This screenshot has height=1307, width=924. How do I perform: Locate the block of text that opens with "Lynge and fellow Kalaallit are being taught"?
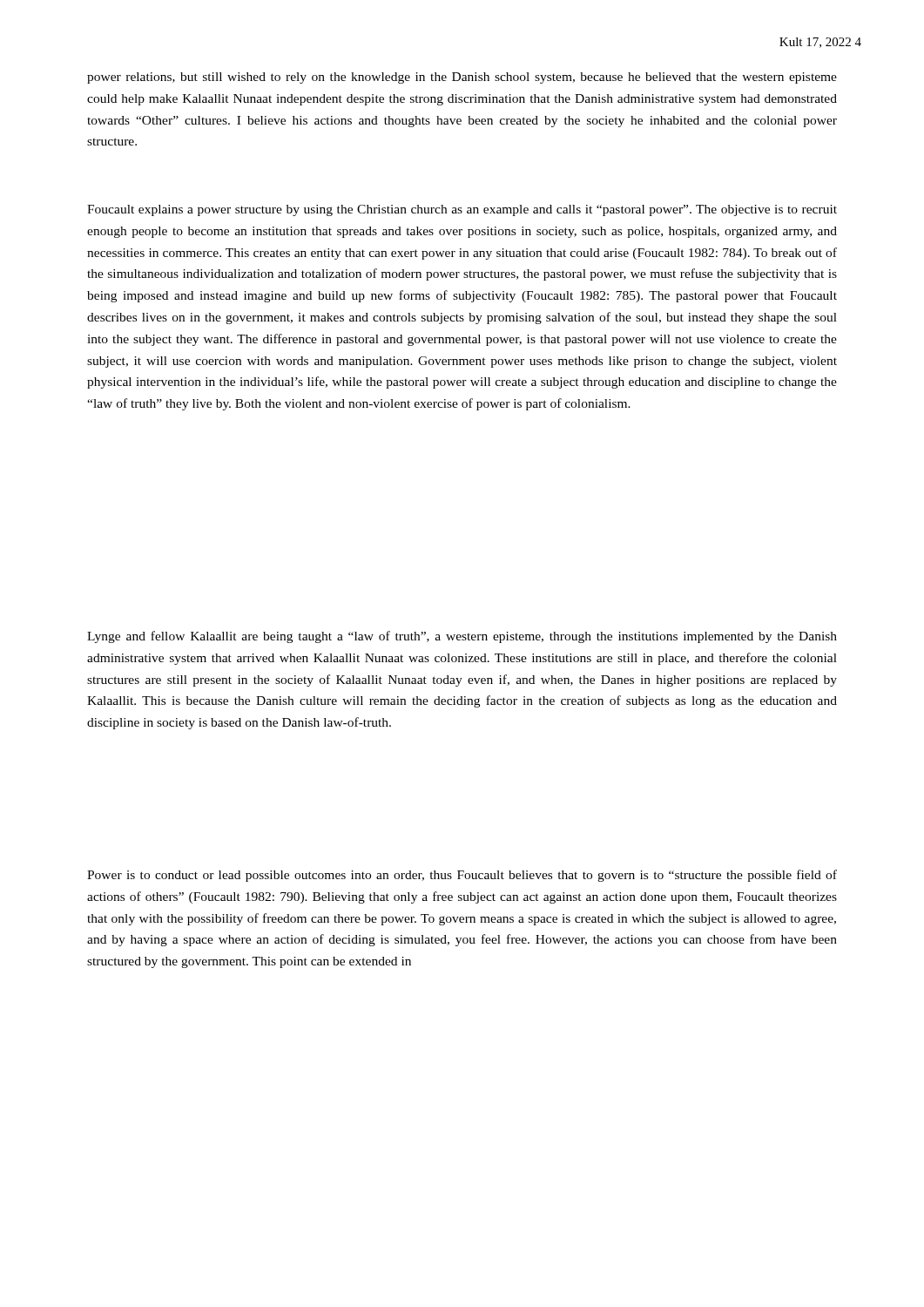(x=462, y=680)
